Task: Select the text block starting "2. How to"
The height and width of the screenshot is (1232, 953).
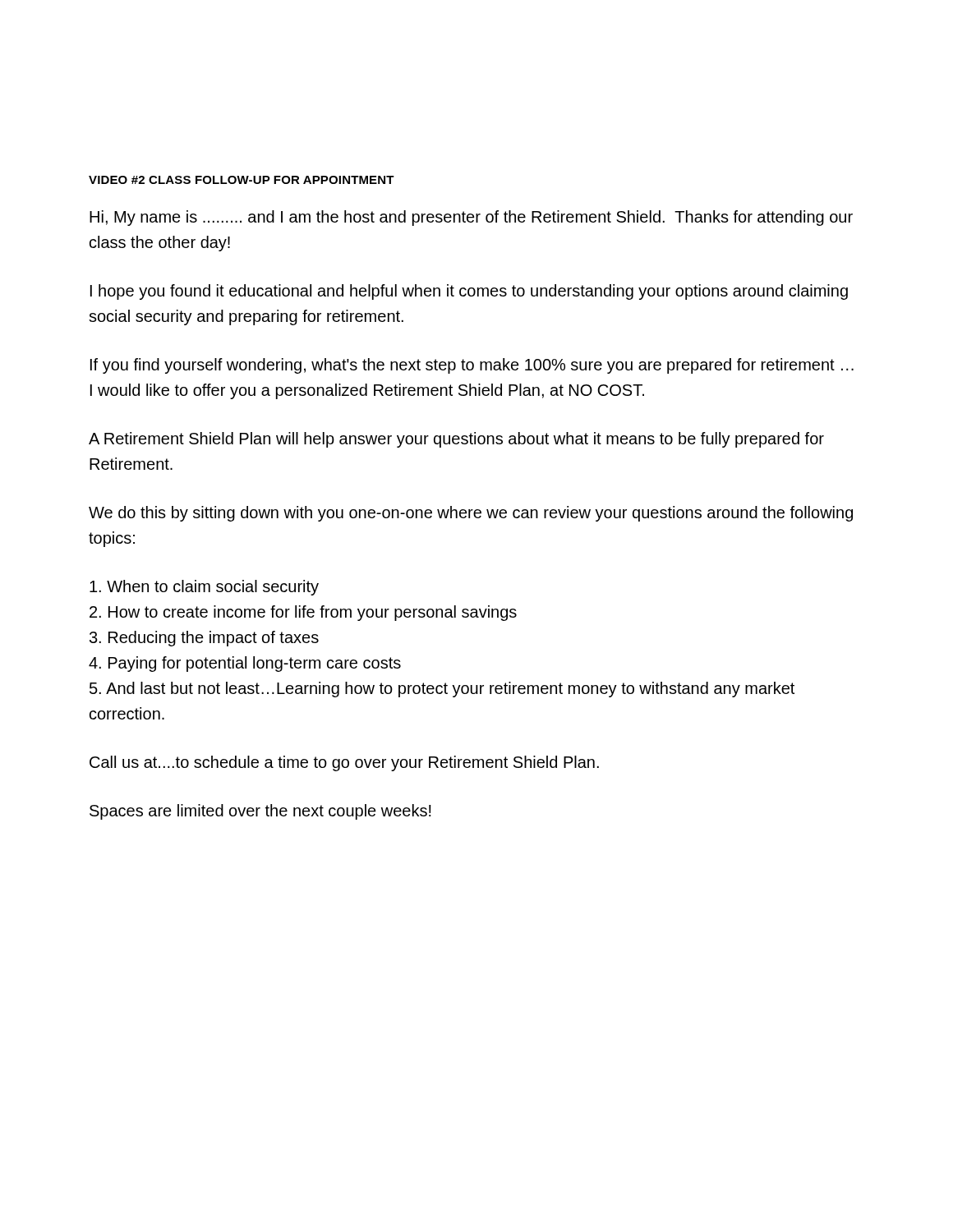Action: [x=303, y=612]
